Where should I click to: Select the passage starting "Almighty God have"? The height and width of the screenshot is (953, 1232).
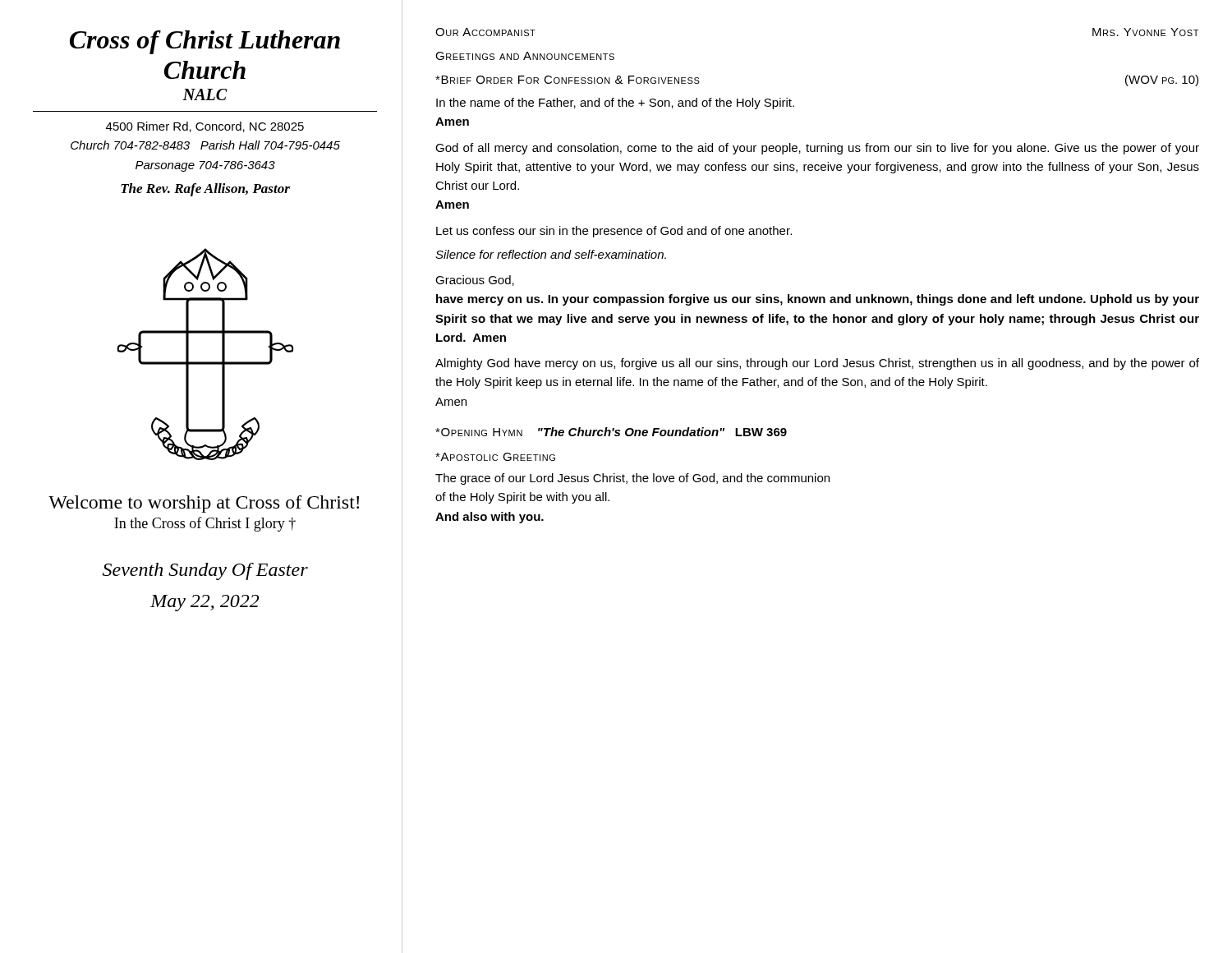pyautogui.click(x=817, y=382)
